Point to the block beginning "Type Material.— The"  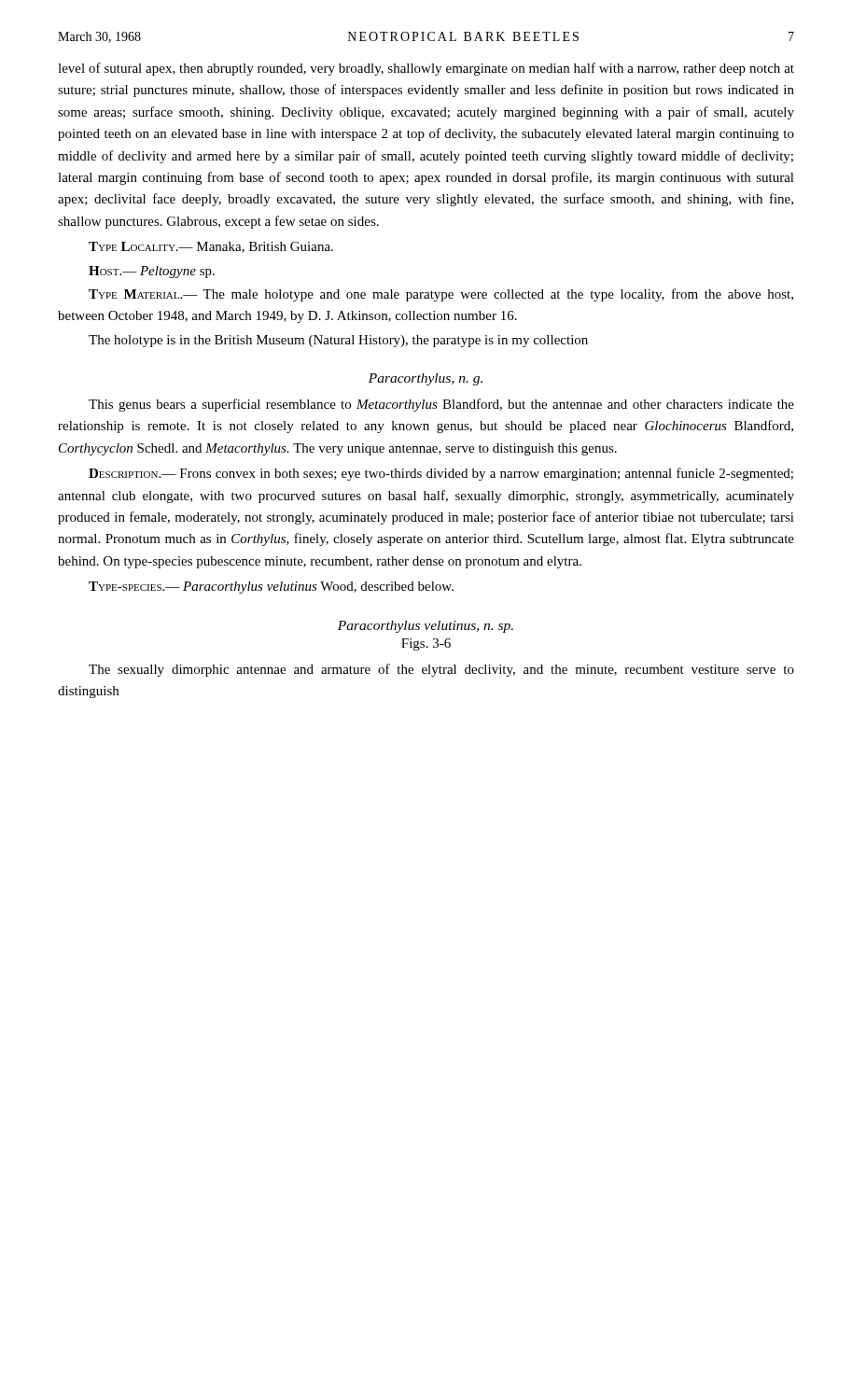tap(426, 305)
